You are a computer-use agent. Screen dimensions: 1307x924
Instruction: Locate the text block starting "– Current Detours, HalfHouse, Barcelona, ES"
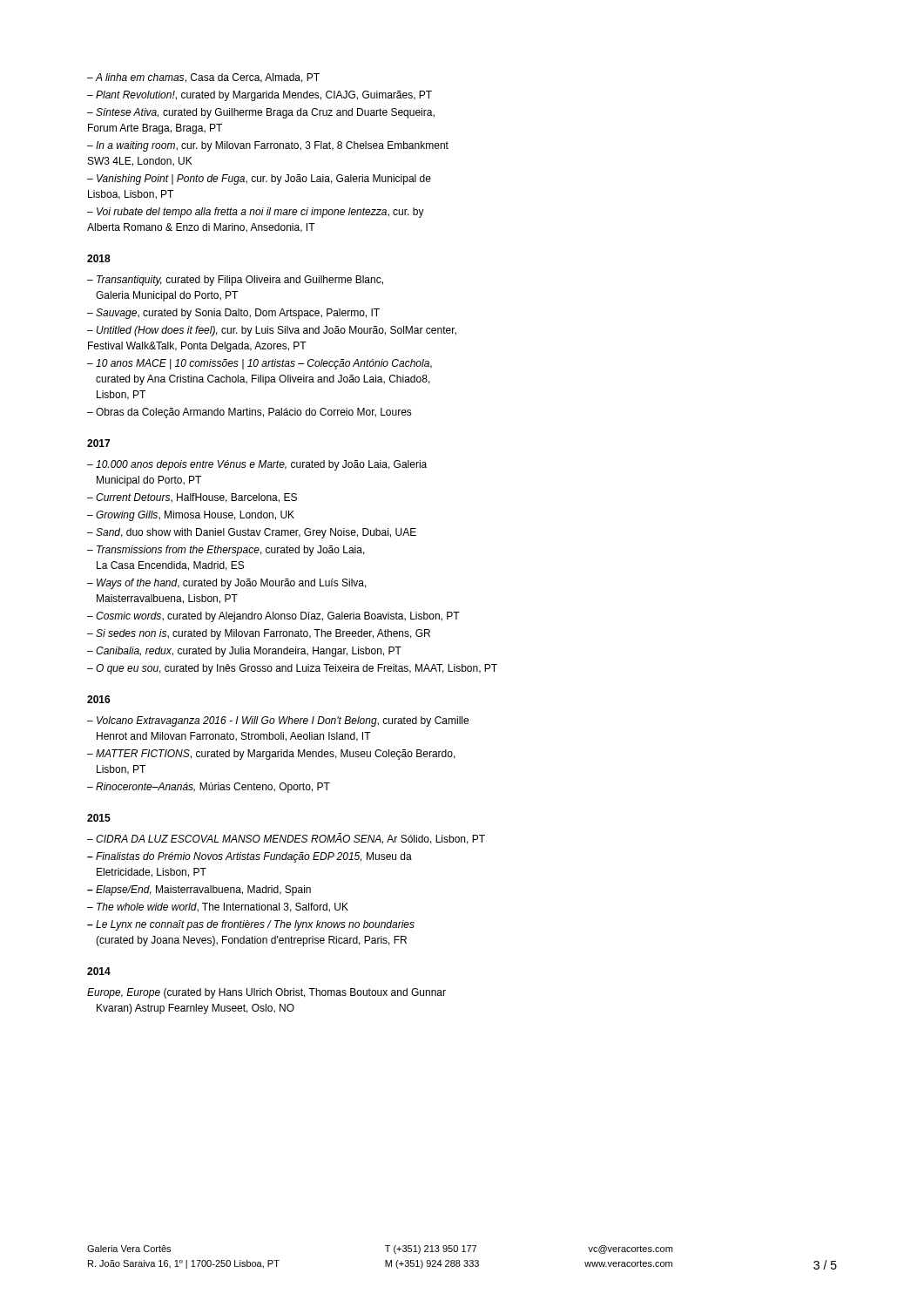pos(192,498)
